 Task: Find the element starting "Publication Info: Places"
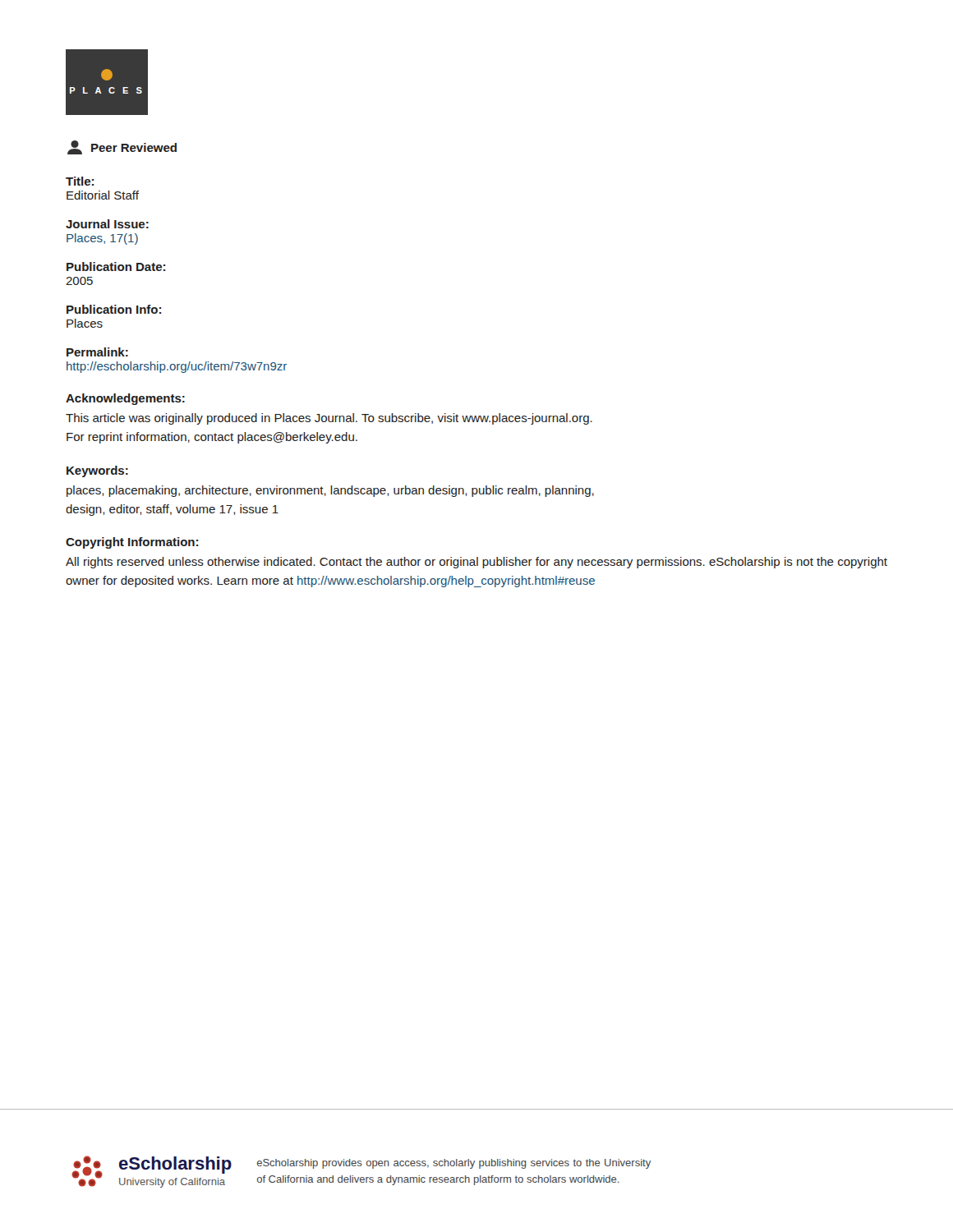click(x=114, y=316)
